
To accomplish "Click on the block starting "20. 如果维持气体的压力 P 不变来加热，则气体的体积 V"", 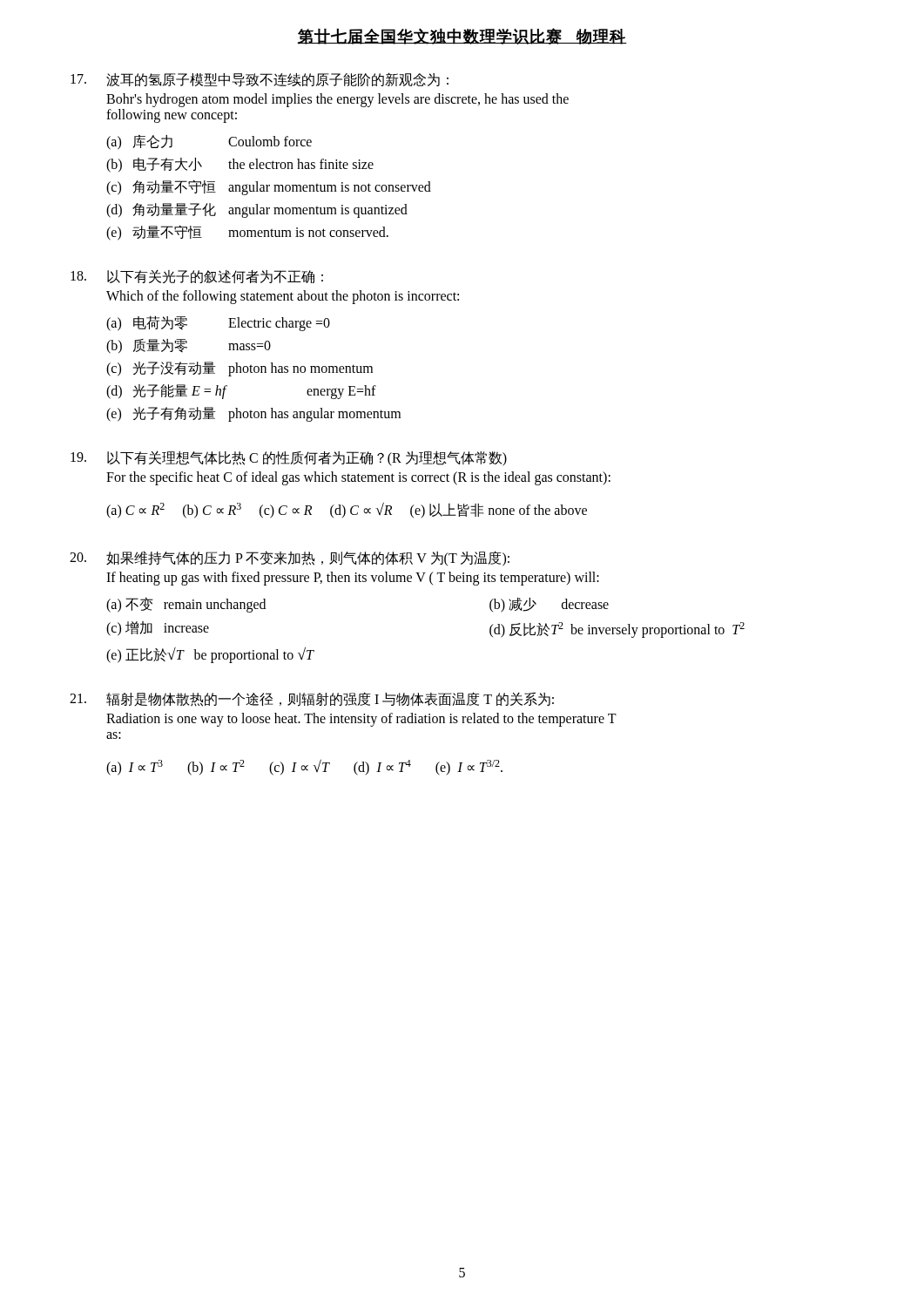I will (x=290, y=559).
